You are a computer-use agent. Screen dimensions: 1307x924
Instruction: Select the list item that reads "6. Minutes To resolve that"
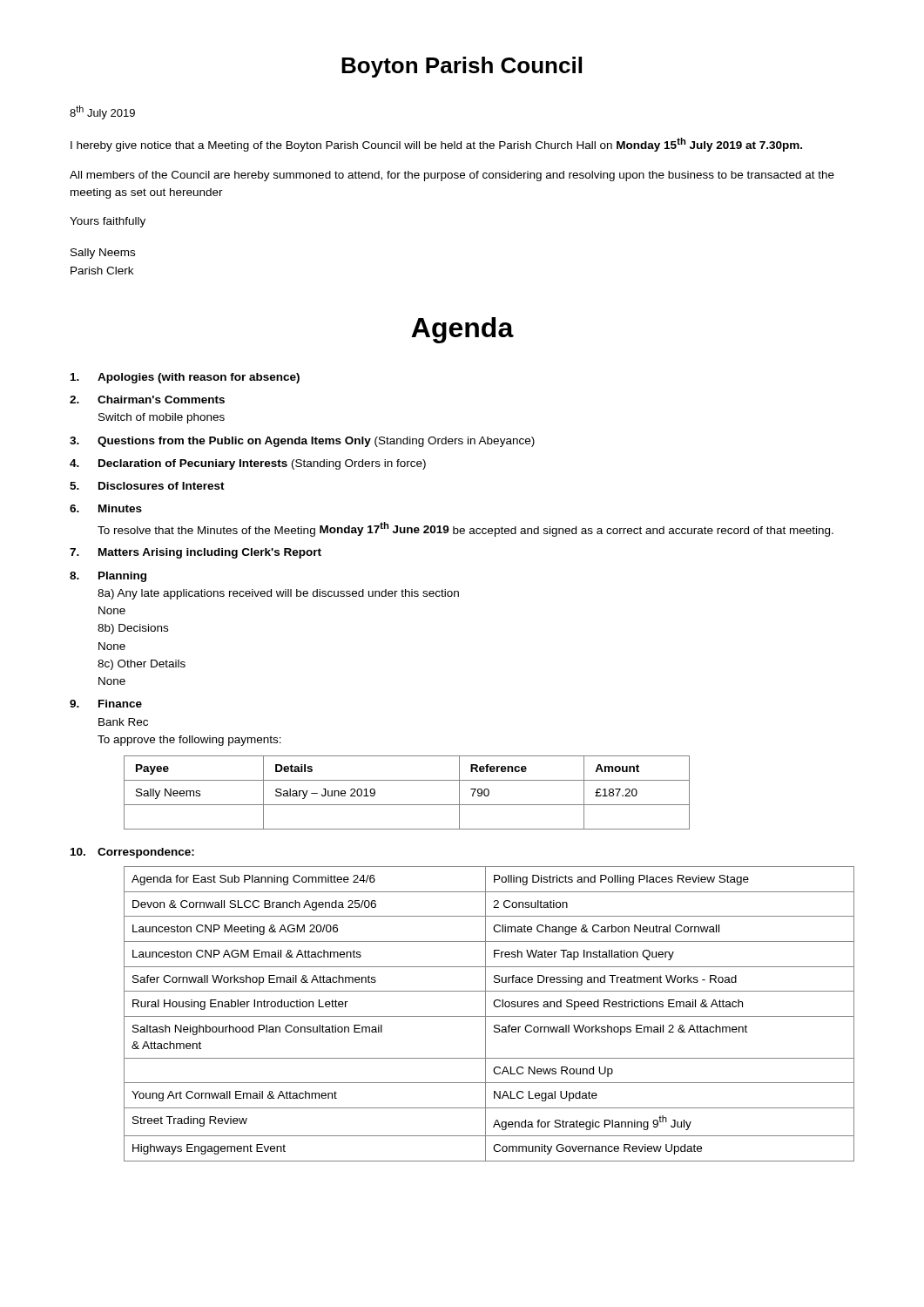click(x=462, y=520)
